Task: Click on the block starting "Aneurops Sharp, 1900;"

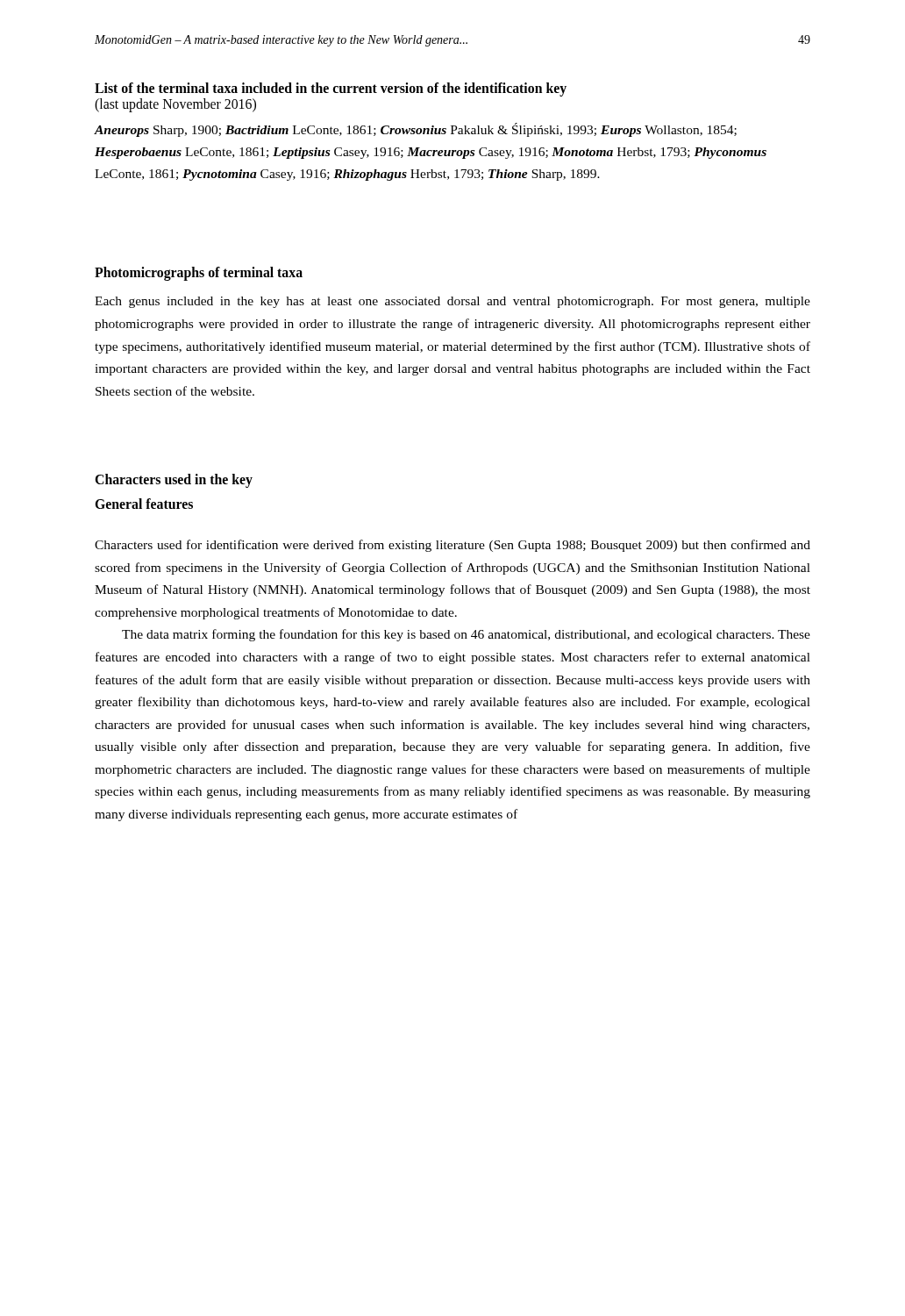Action: pyautogui.click(x=431, y=151)
